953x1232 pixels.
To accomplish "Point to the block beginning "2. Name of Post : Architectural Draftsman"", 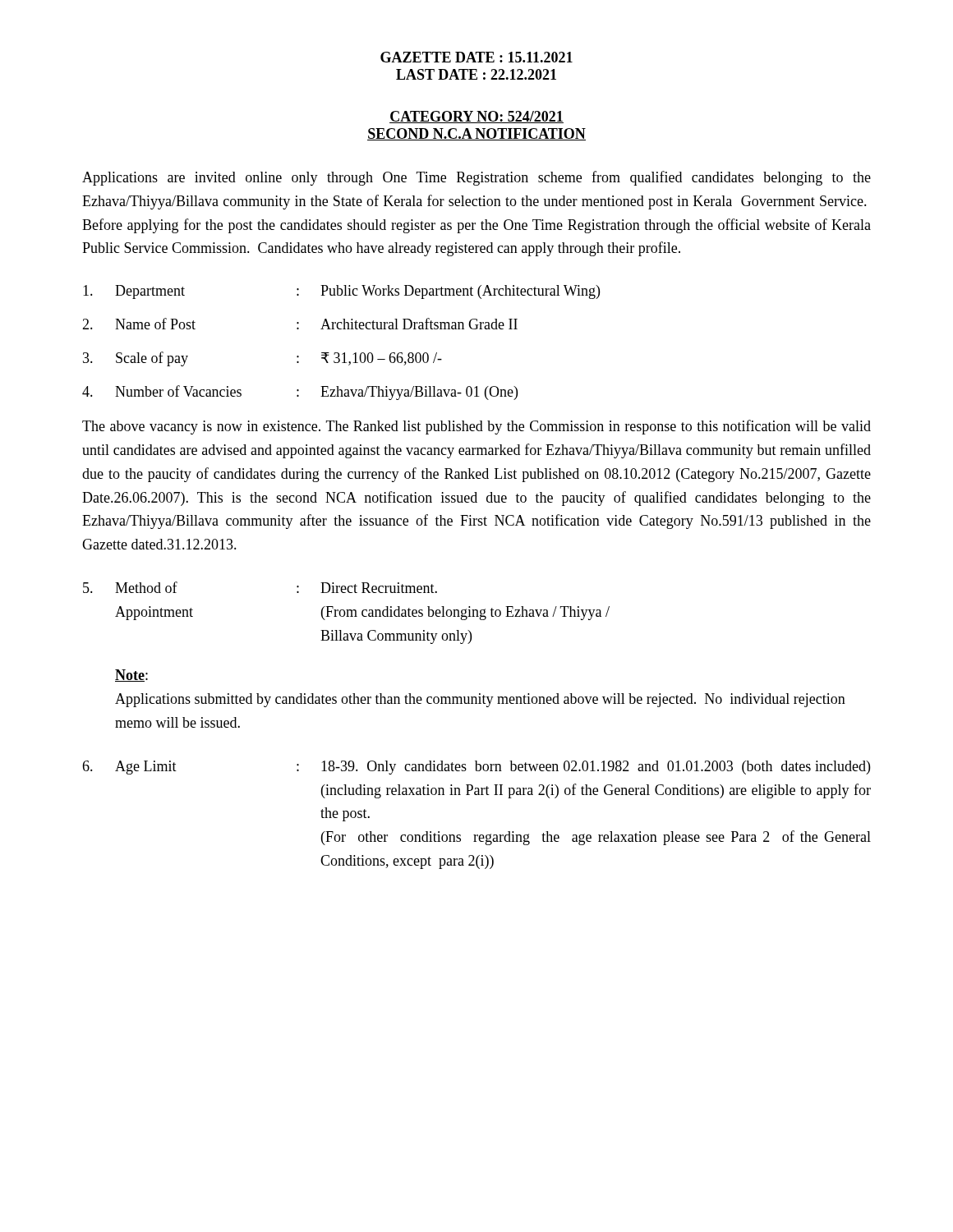I will pyautogui.click(x=476, y=325).
